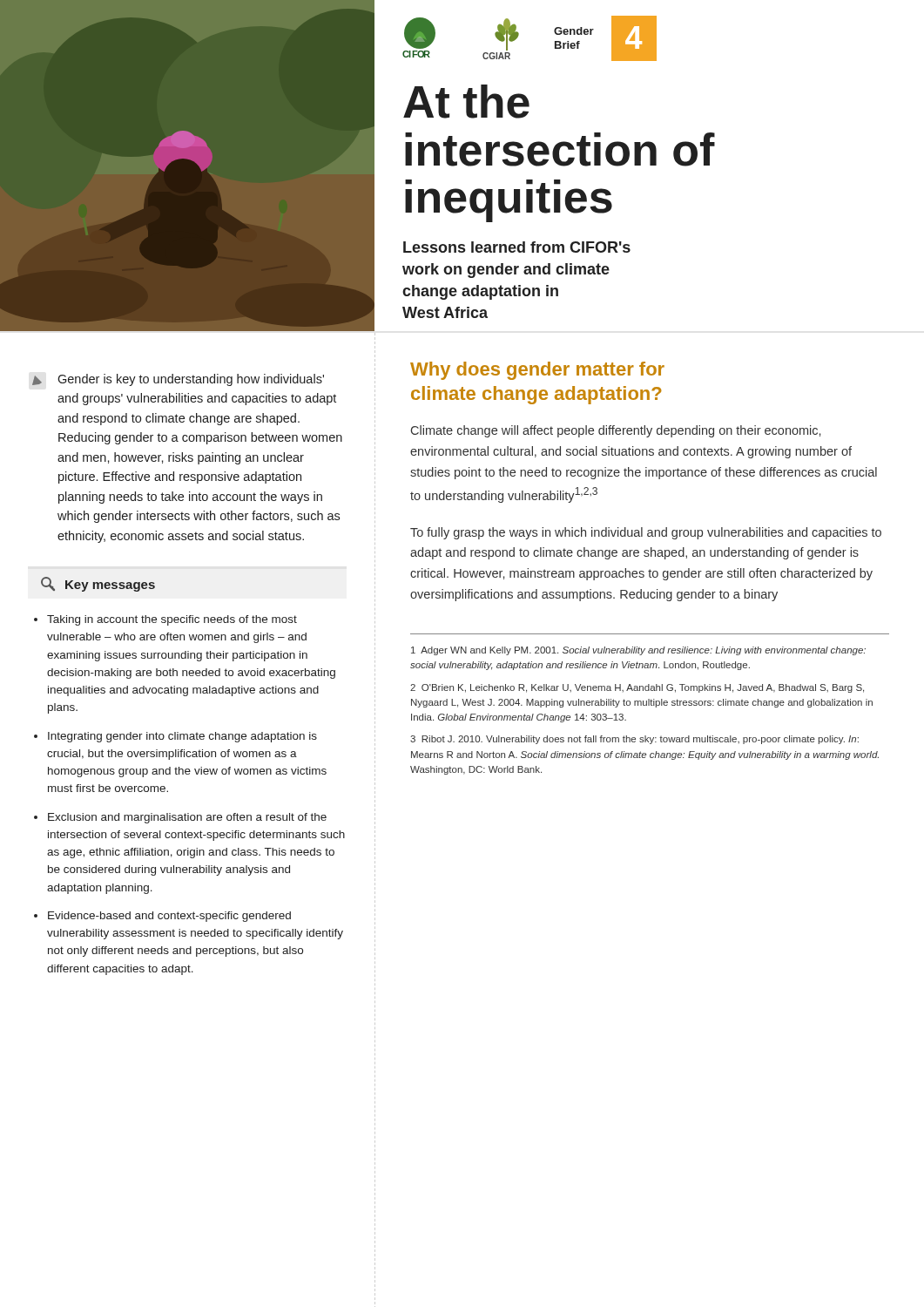Point to the block beginning "3 Ribot J. 2010. Vulnerability does not fall"
This screenshot has height=1307, width=924.
pyautogui.click(x=645, y=754)
